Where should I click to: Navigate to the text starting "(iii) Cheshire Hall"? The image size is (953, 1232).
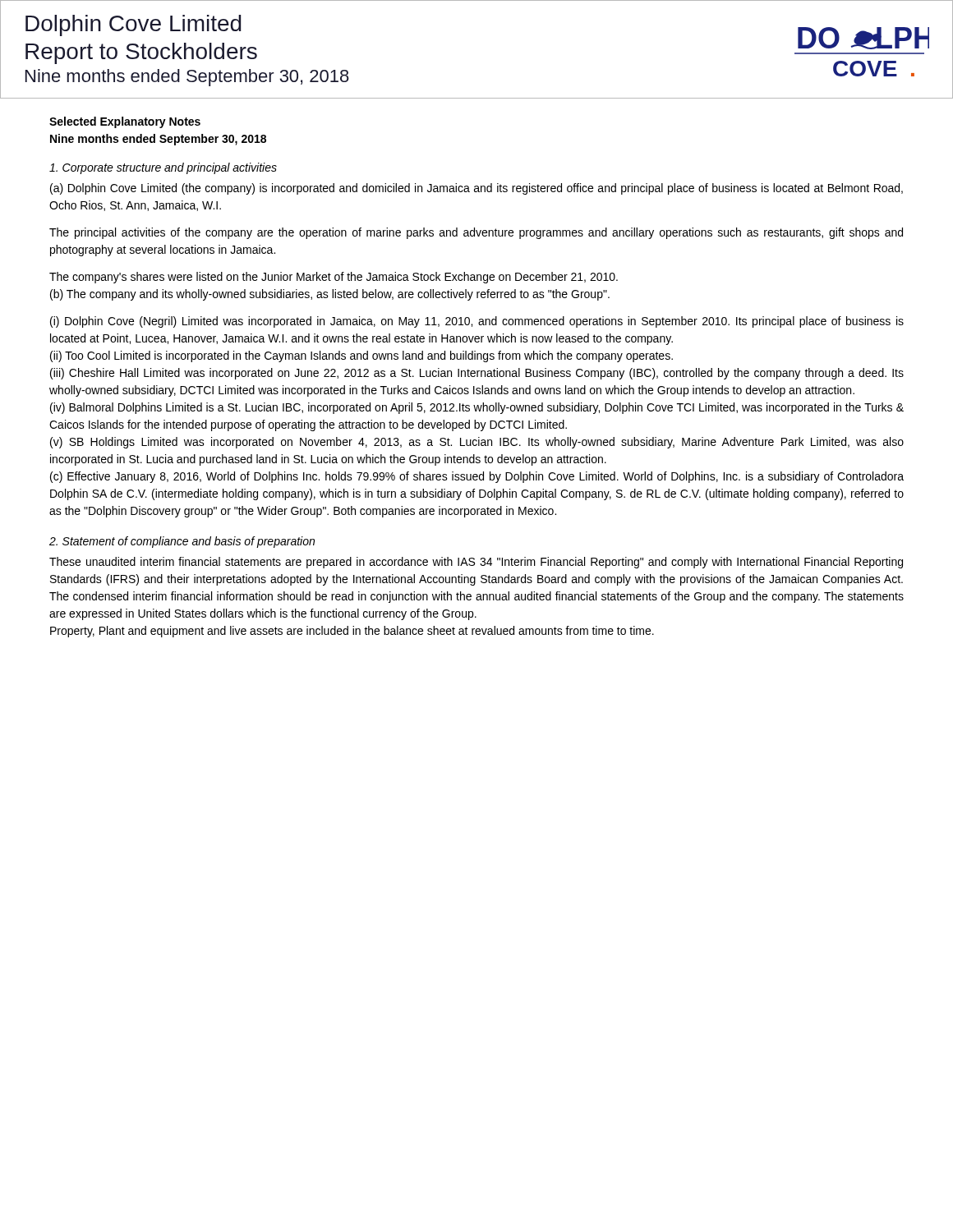476,382
